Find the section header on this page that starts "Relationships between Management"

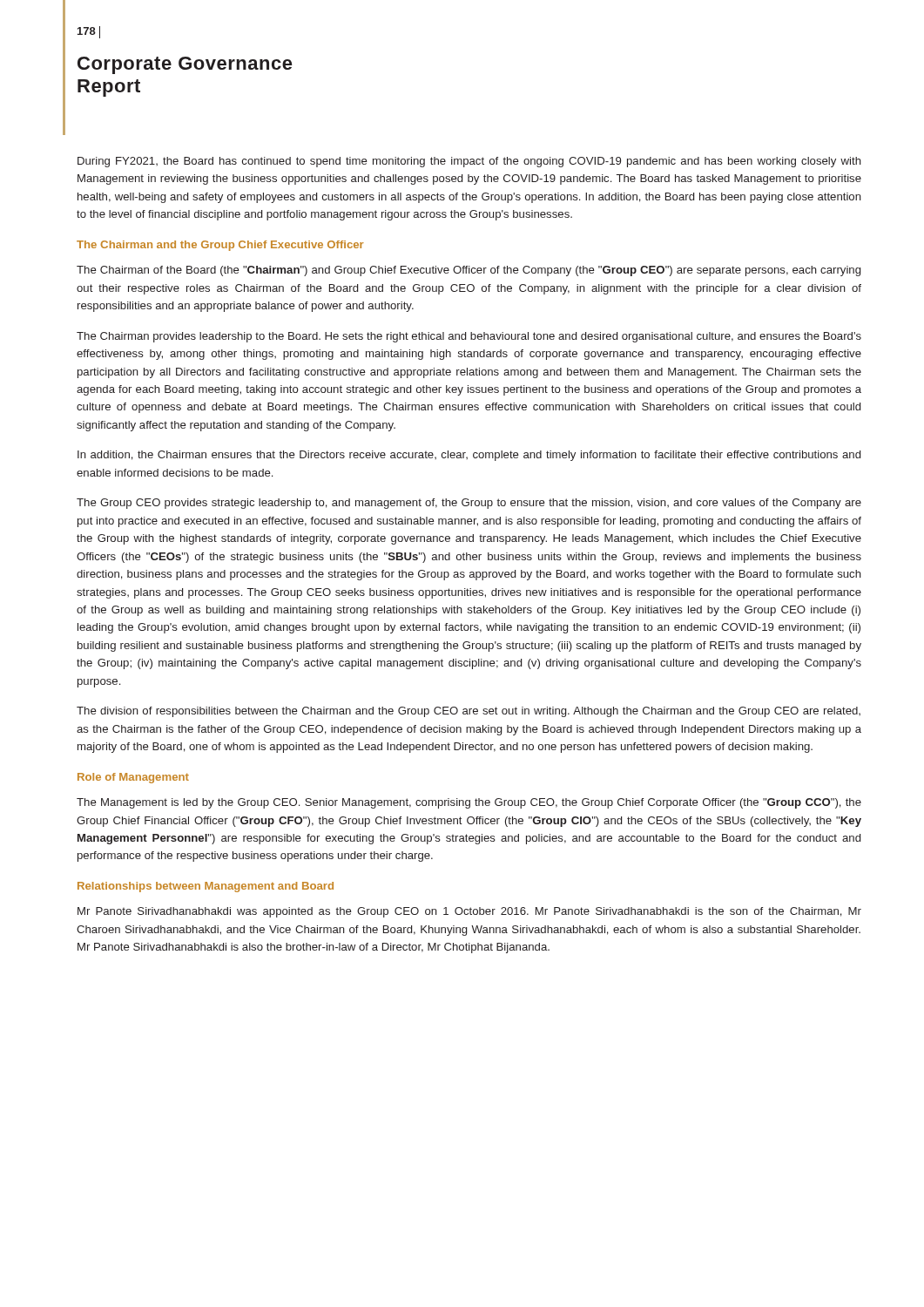click(206, 886)
